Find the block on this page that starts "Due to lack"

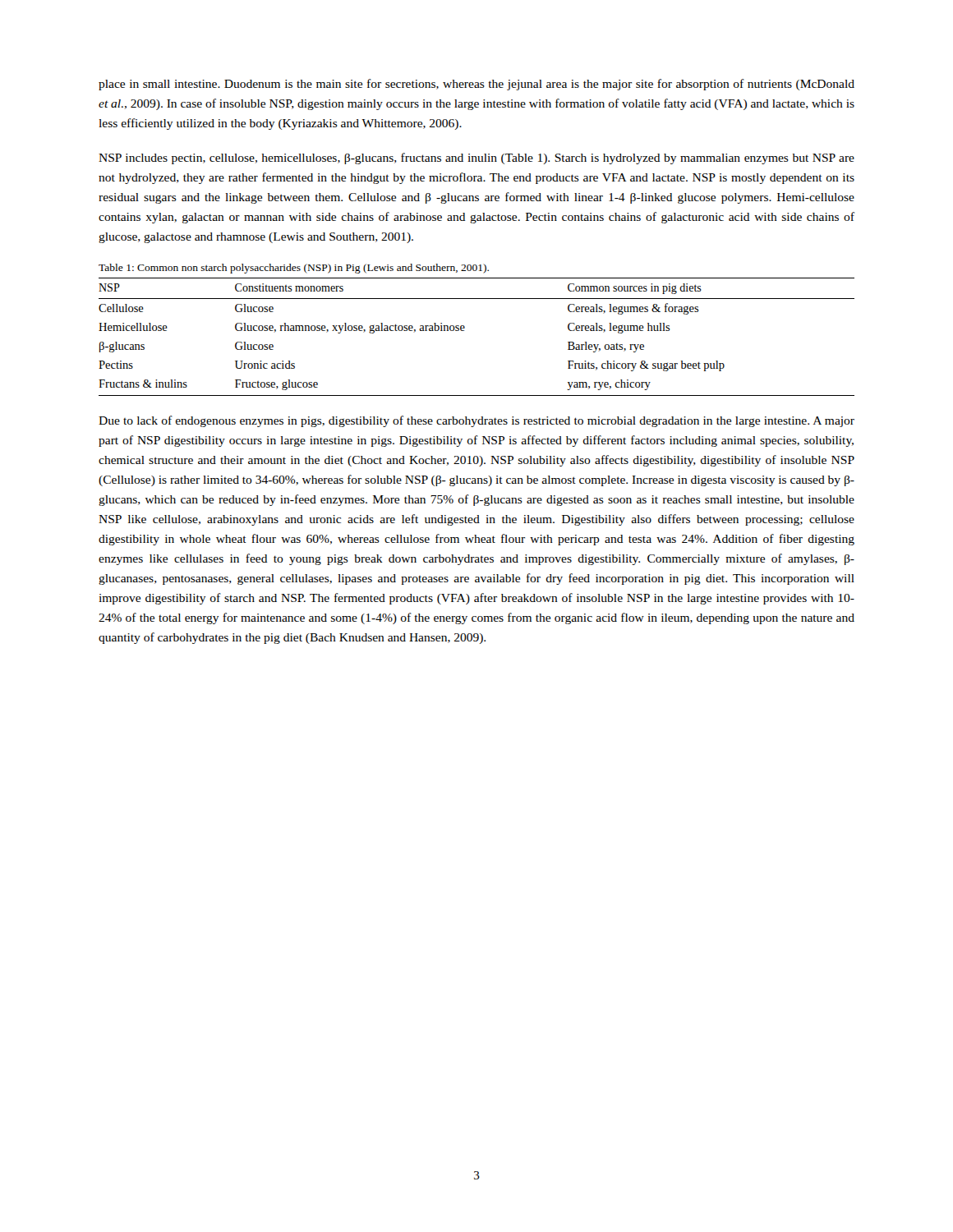[x=476, y=529]
